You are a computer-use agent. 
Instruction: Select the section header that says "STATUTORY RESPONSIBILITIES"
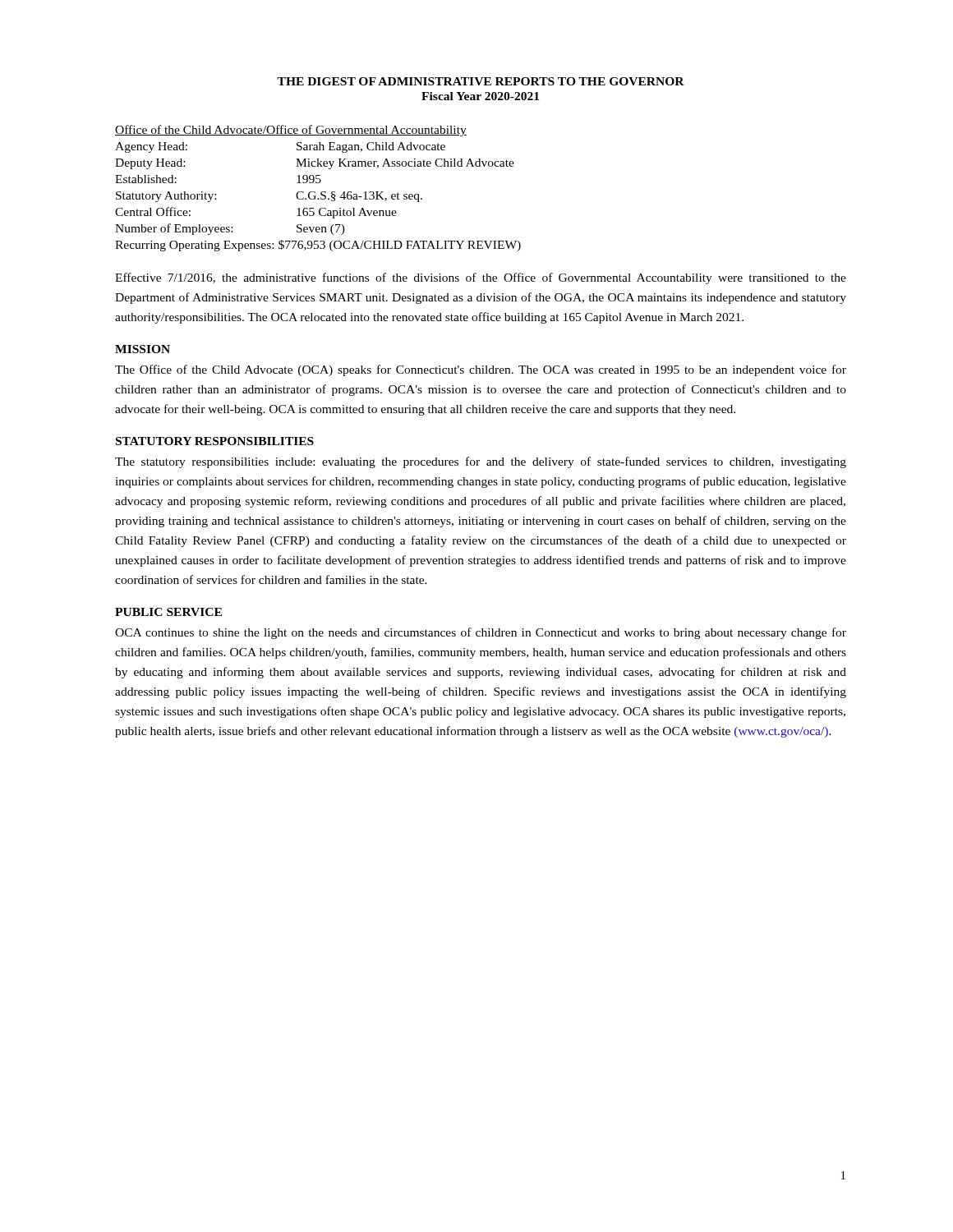(x=215, y=441)
